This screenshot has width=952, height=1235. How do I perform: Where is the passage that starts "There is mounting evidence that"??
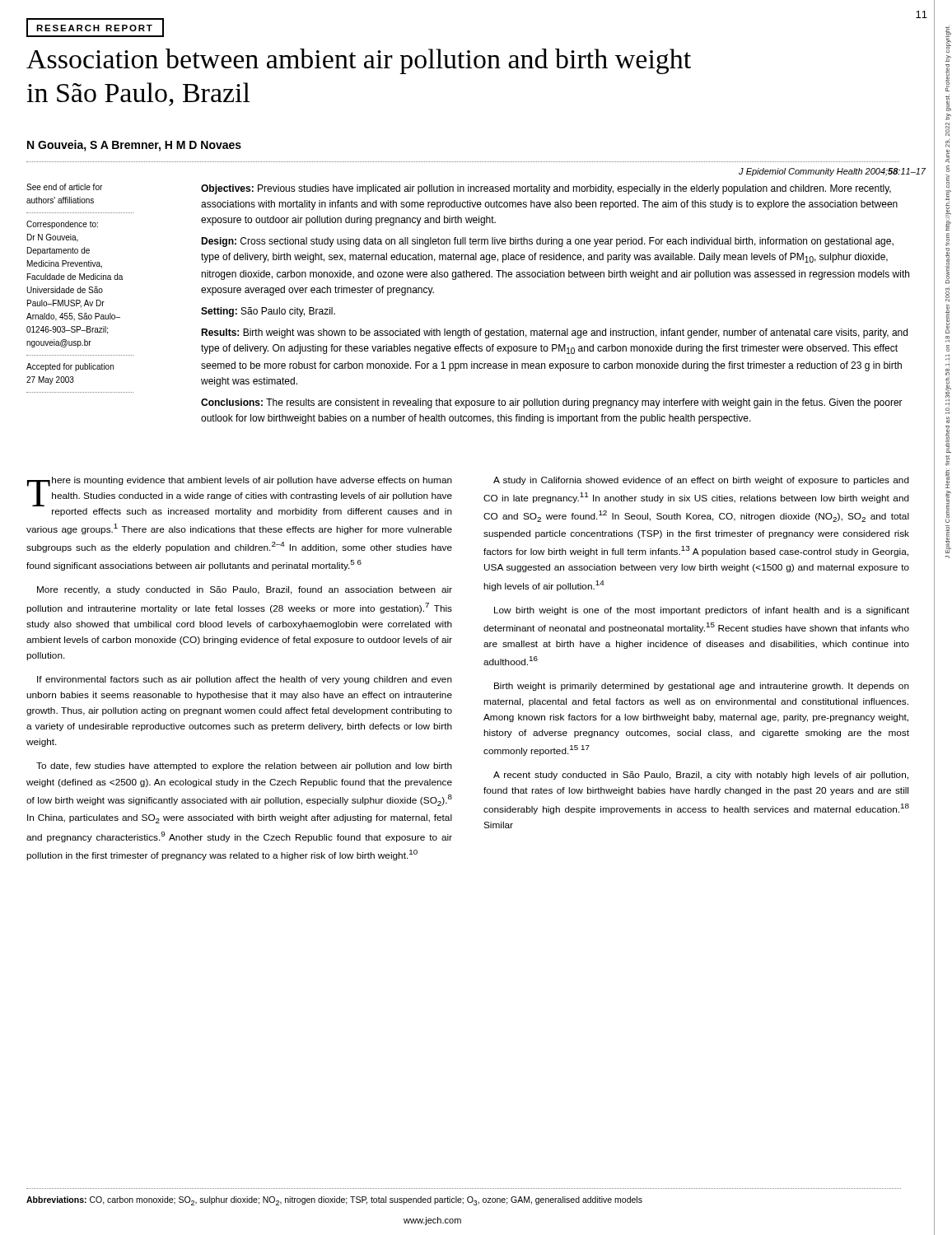point(239,522)
